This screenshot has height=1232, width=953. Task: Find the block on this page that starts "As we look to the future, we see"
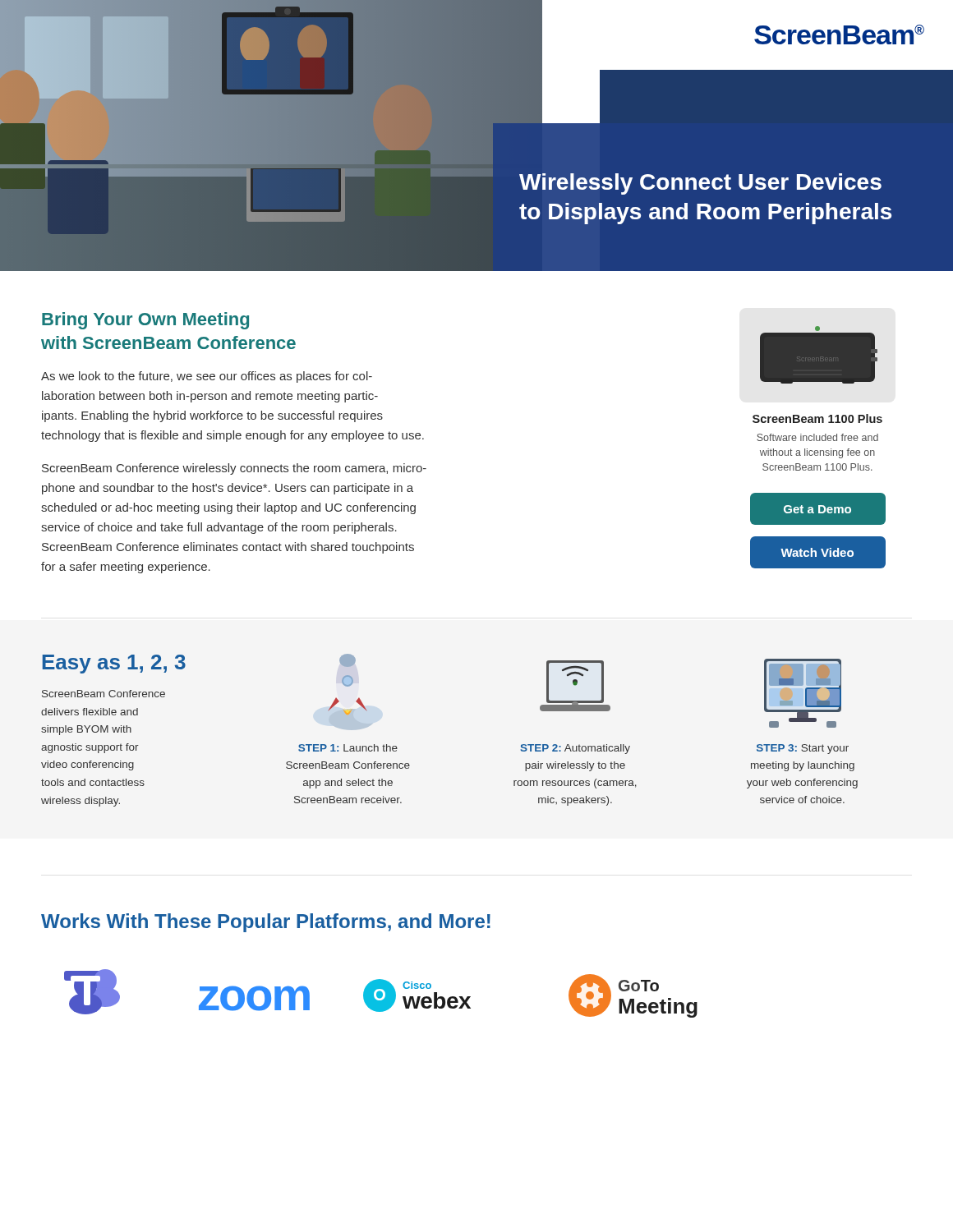pos(233,406)
